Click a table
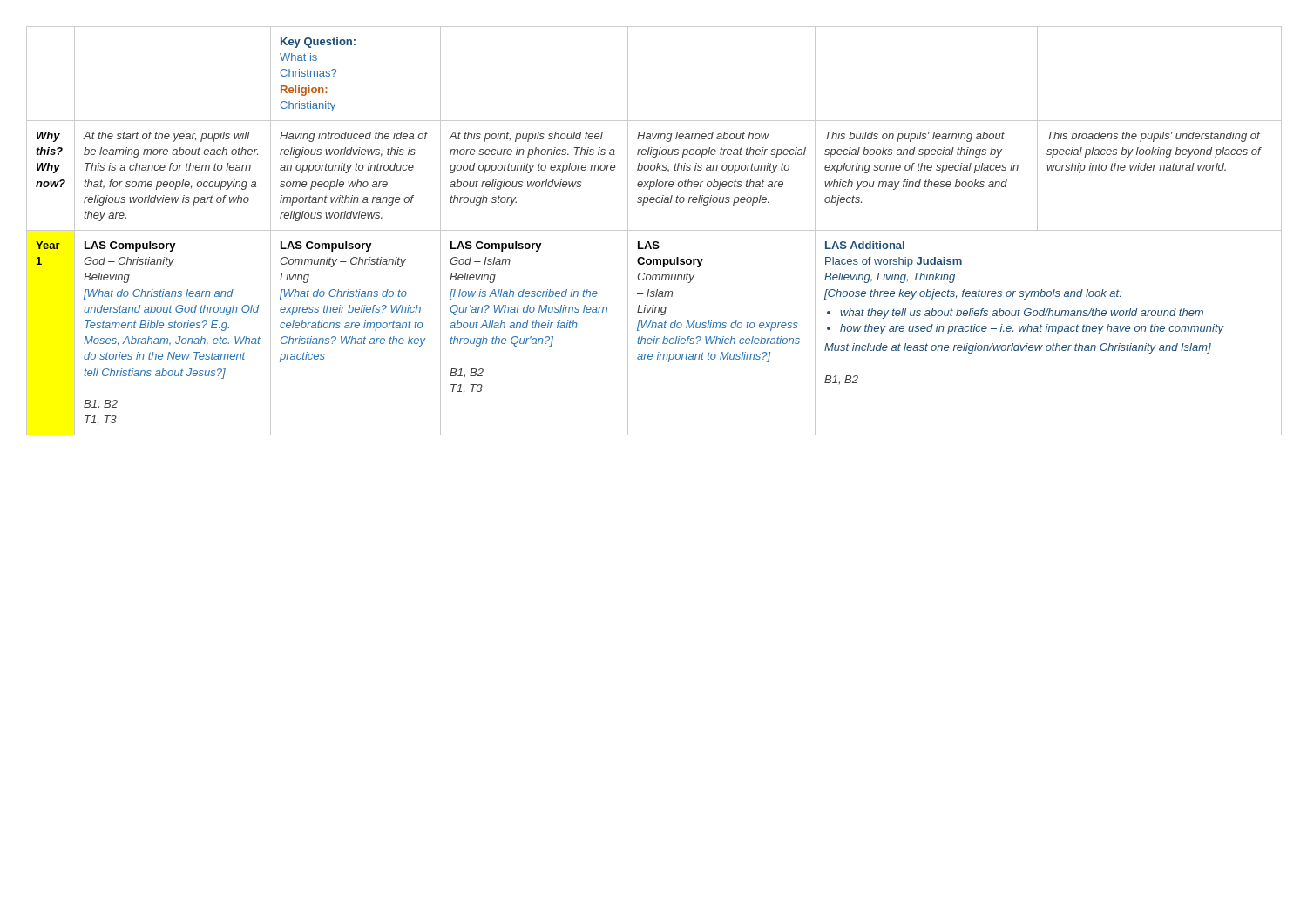 pyautogui.click(x=654, y=231)
